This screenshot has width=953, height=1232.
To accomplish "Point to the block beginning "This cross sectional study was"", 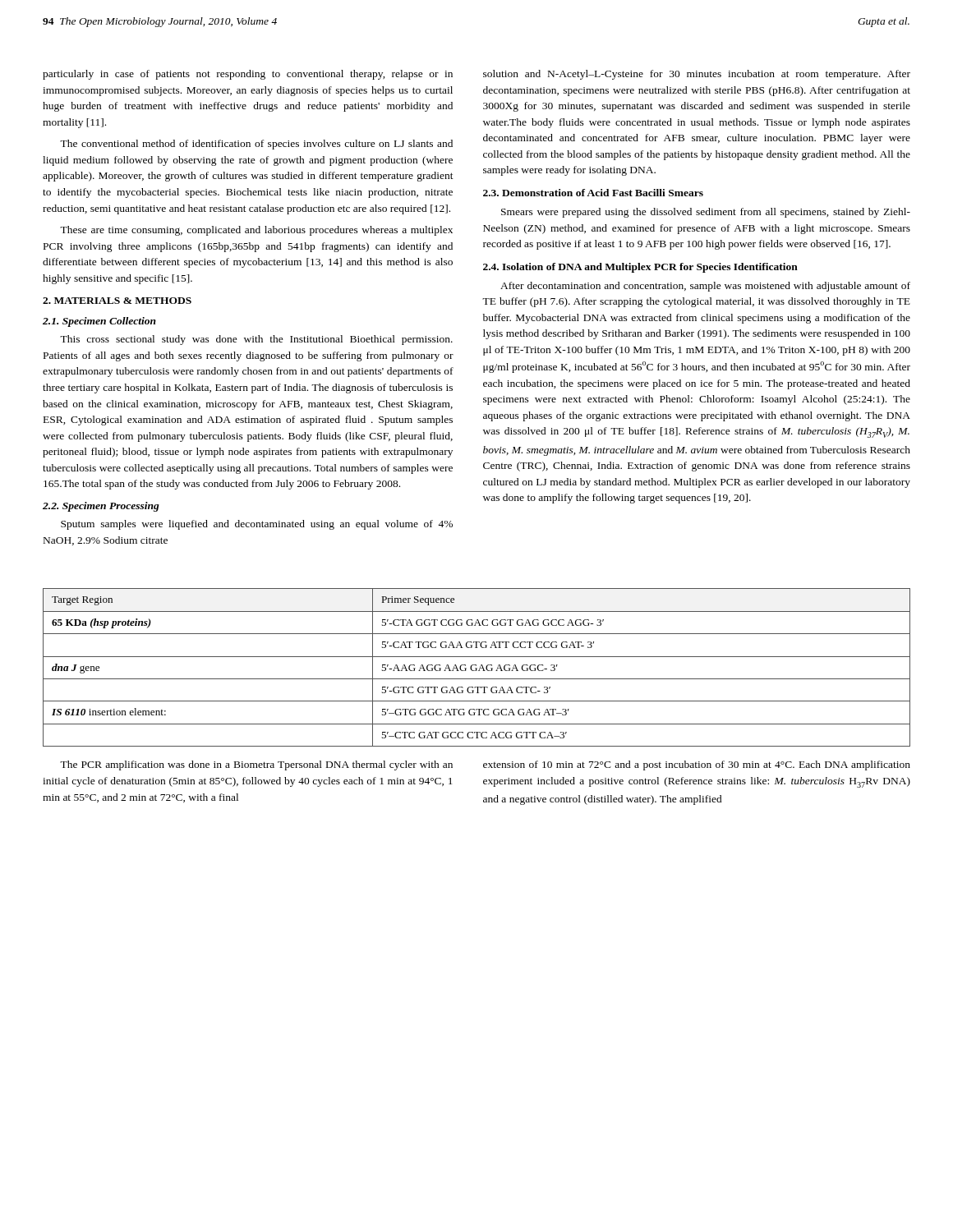I will (x=248, y=412).
